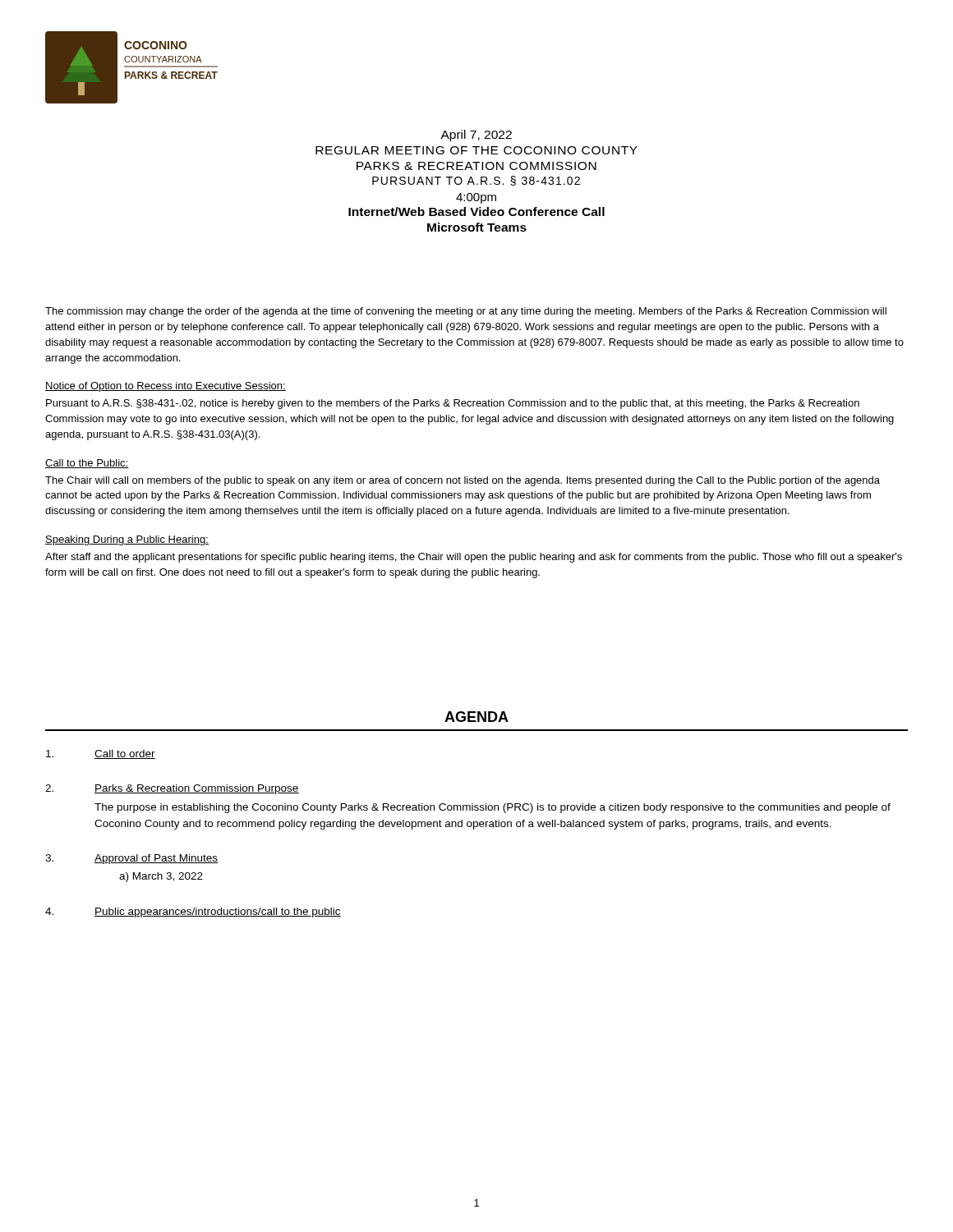Locate the block of text that opens with "2. Parks & Recreation Commission Purpose The purpose"
Image resolution: width=953 pixels, height=1232 pixels.
tap(476, 806)
